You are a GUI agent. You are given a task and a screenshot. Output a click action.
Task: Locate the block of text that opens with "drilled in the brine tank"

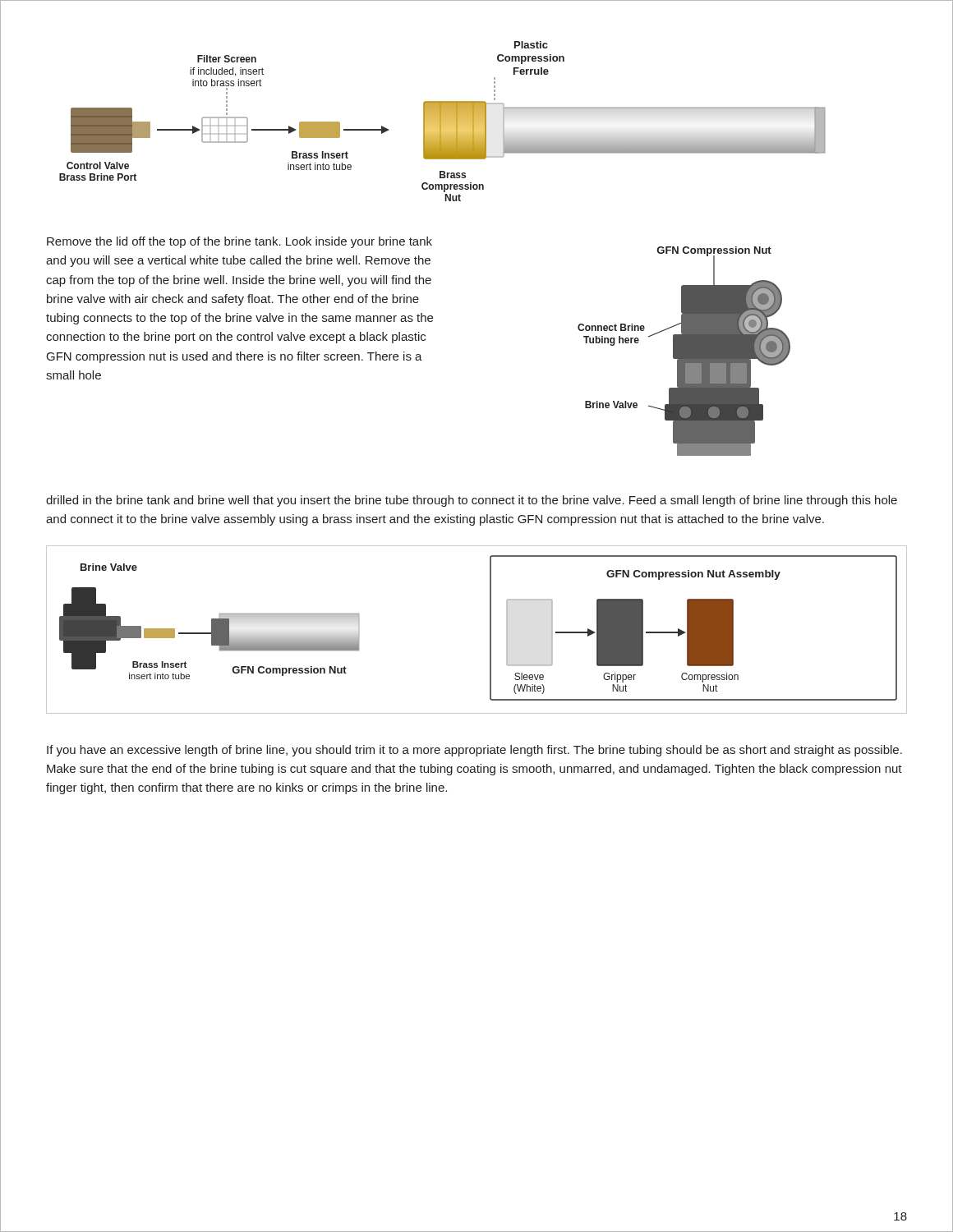tap(472, 509)
